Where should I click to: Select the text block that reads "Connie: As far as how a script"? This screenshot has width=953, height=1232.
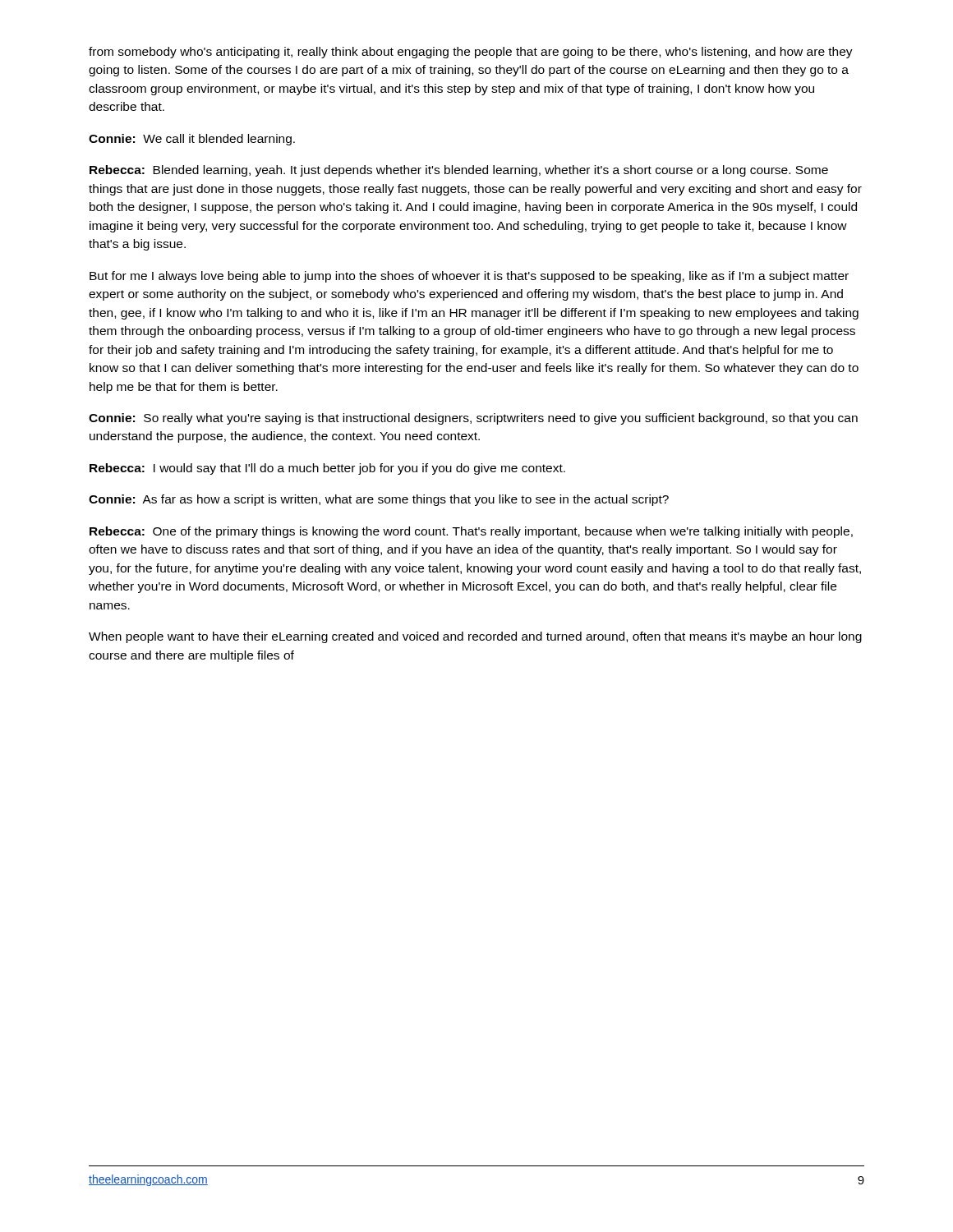[379, 499]
